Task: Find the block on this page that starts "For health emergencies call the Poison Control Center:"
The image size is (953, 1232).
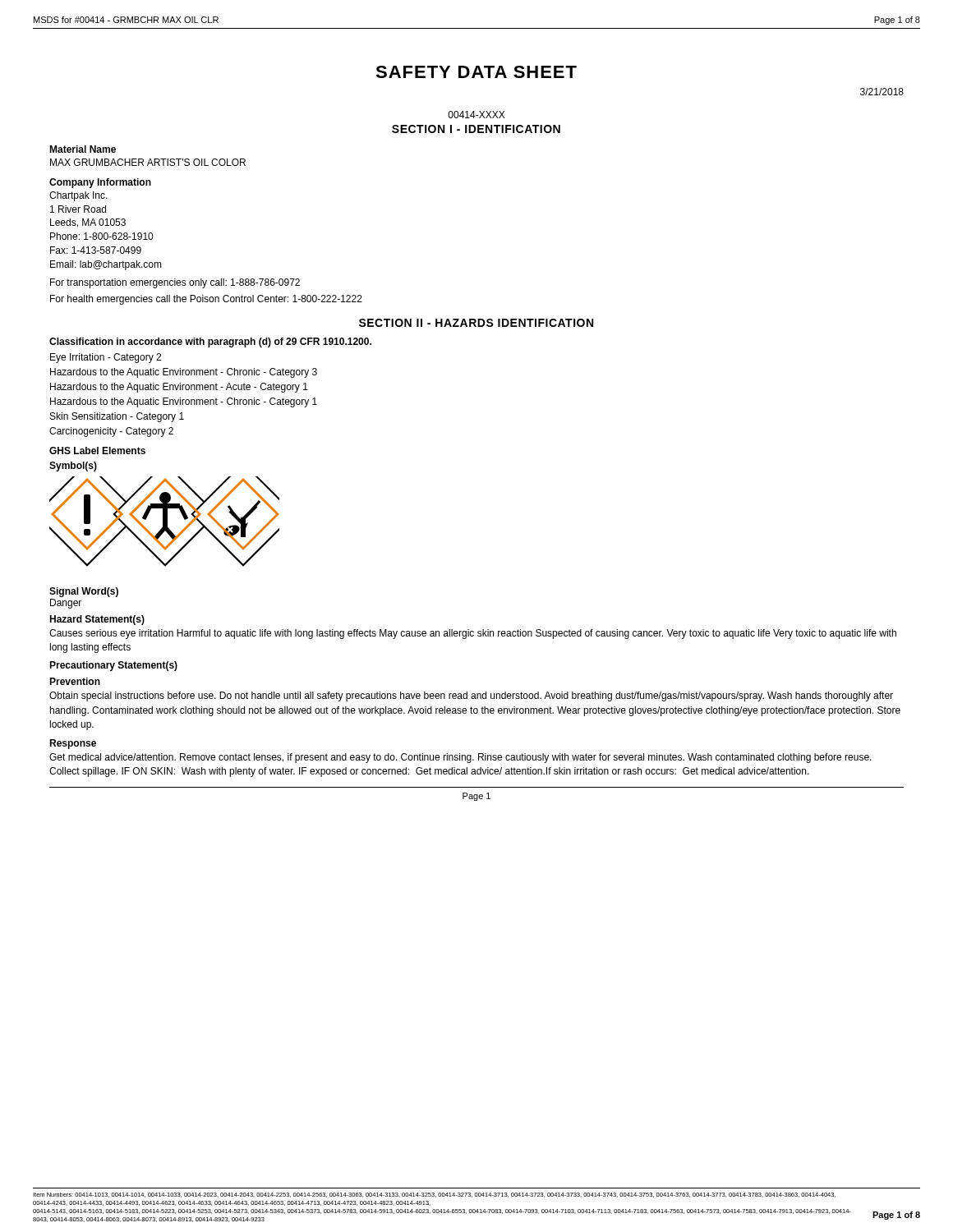Action: (x=206, y=299)
